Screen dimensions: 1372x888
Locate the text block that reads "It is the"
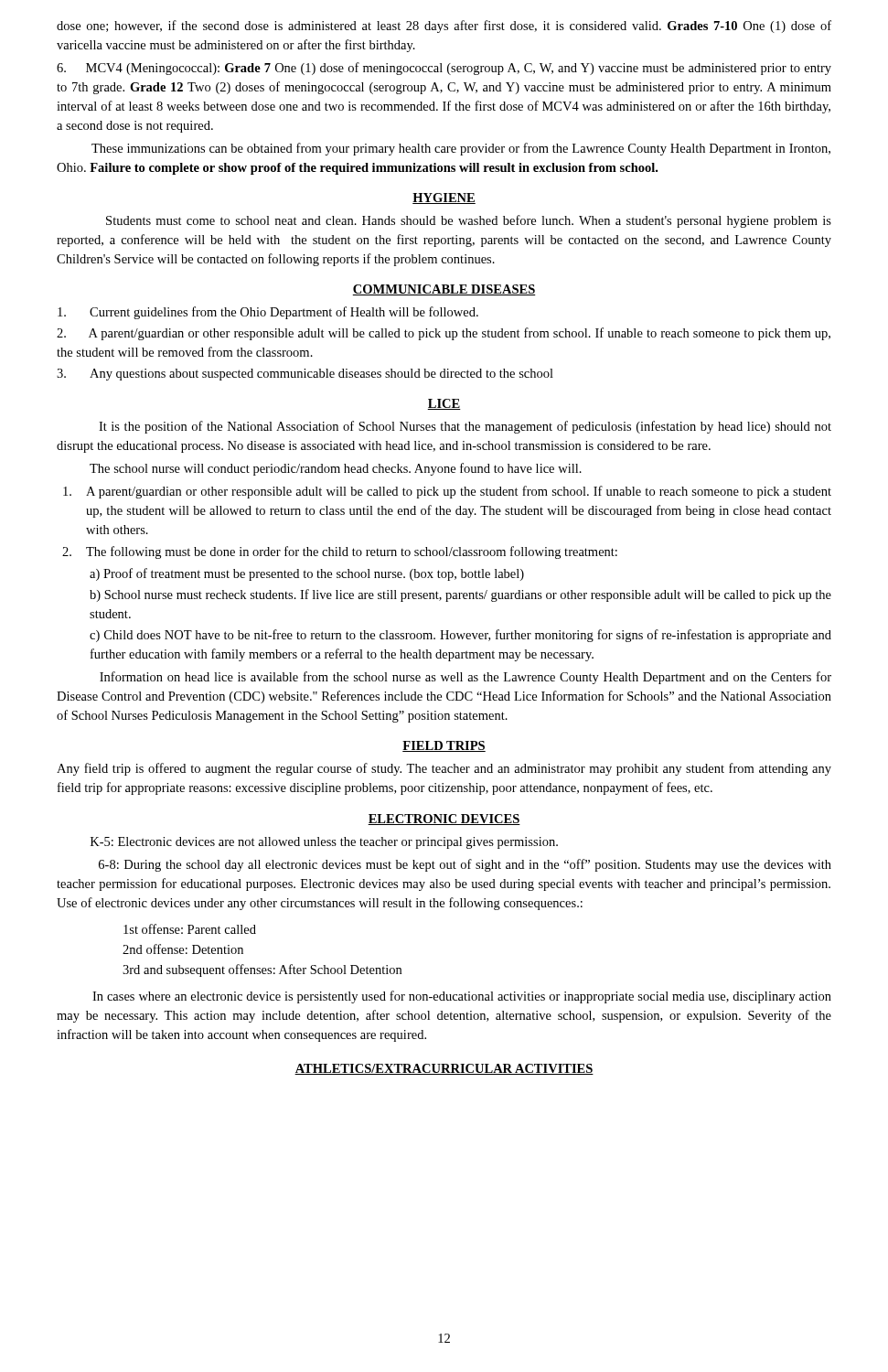point(444,437)
